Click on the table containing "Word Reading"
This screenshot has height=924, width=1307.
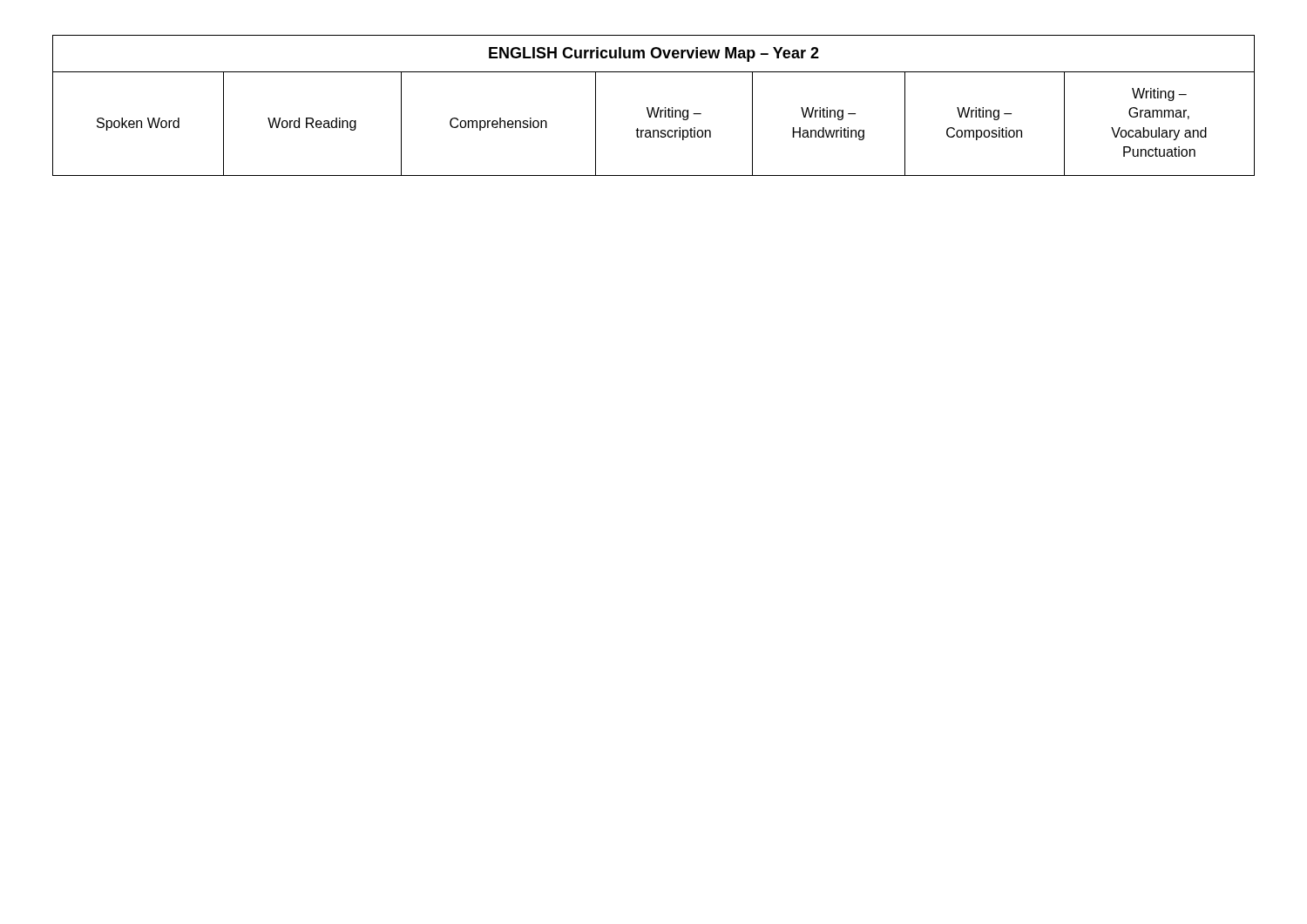(654, 105)
